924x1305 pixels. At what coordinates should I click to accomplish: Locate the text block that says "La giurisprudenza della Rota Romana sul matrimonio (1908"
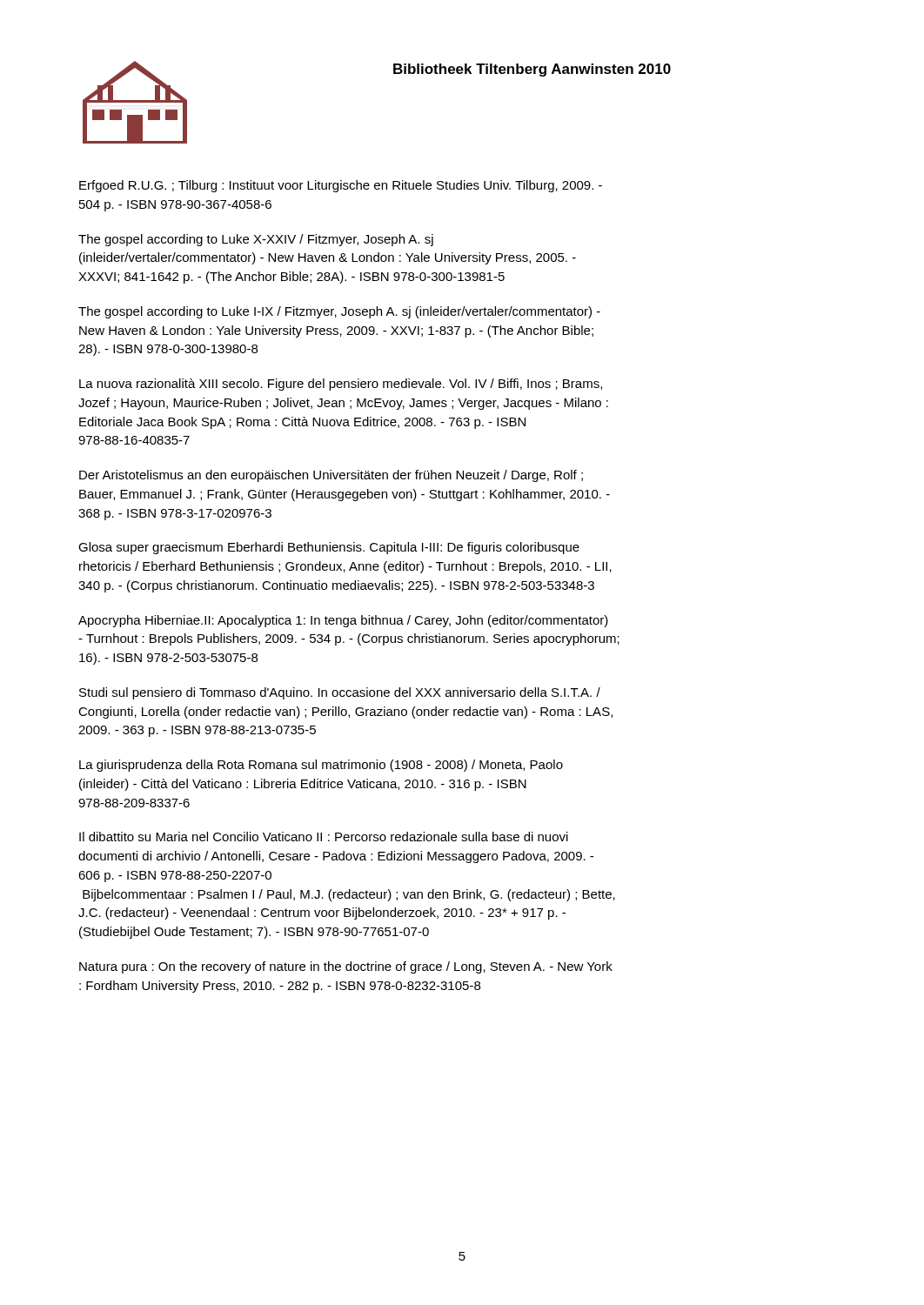click(x=321, y=783)
